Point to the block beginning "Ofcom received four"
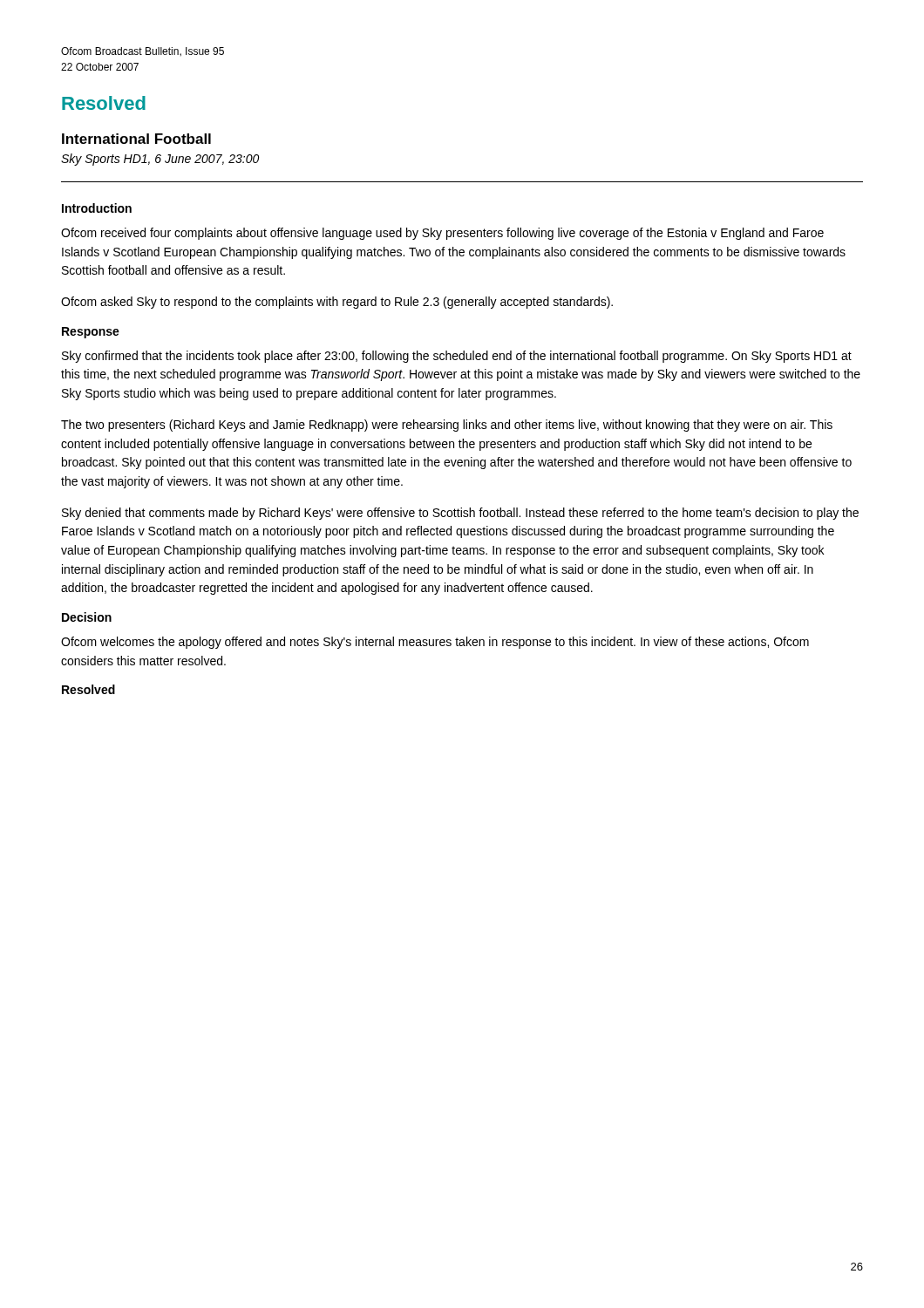Viewport: 924px width, 1308px height. (453, 252)
